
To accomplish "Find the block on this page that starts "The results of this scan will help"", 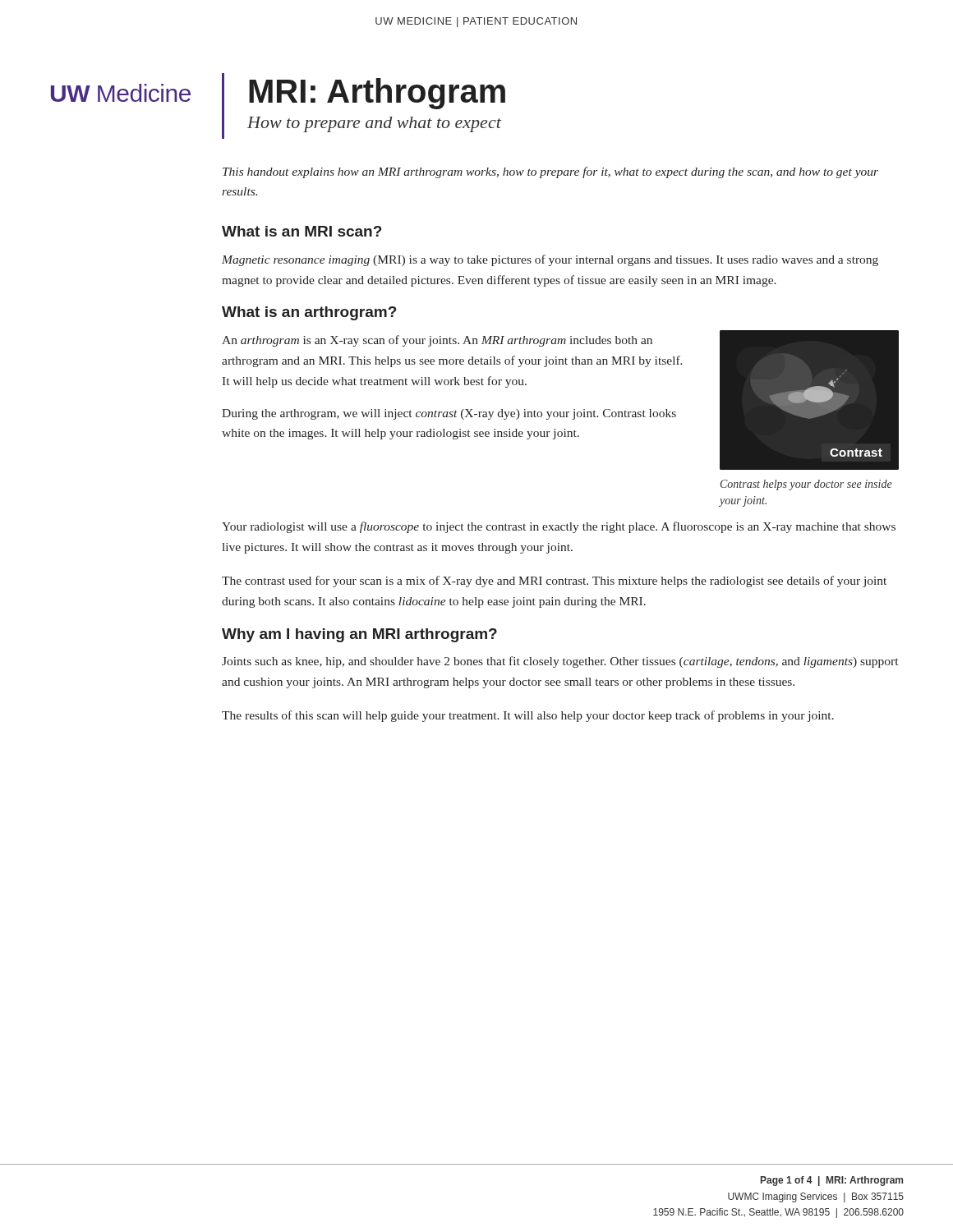I will [528, 715].
